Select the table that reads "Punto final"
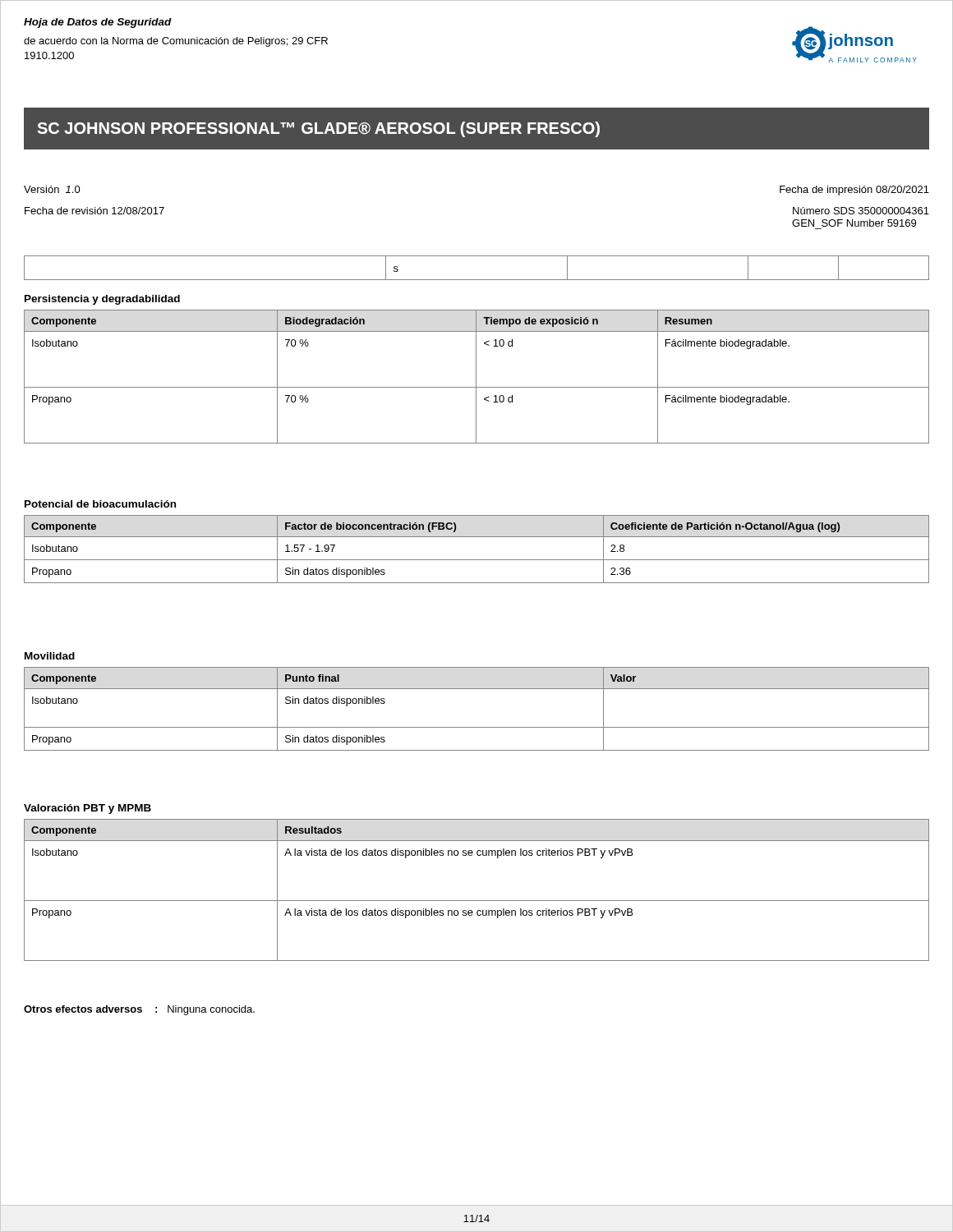Image resolution: width=953 pixels, height=1232 pixels. click(476, 709)
